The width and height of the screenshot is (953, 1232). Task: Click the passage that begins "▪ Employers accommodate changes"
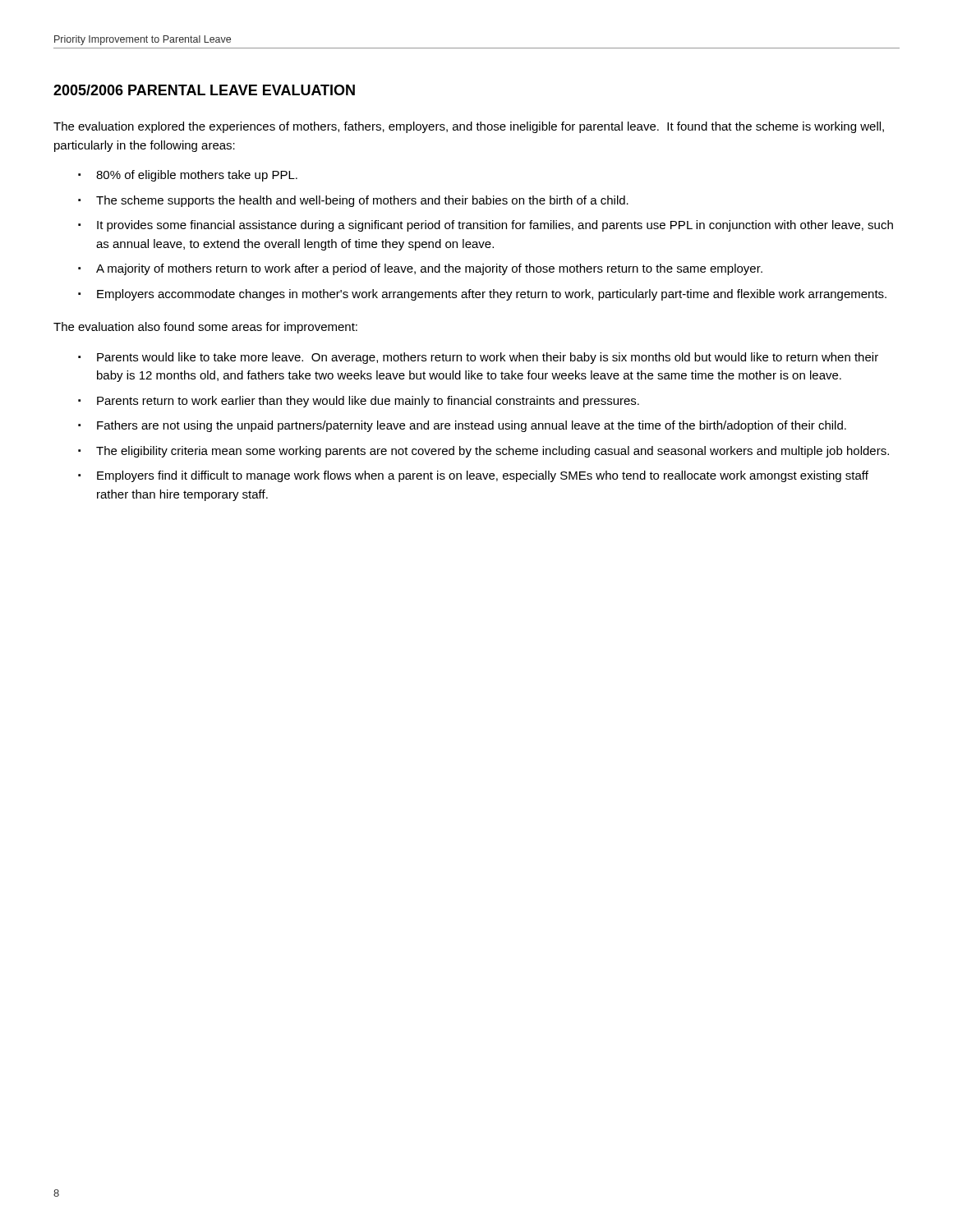[489, 294]
